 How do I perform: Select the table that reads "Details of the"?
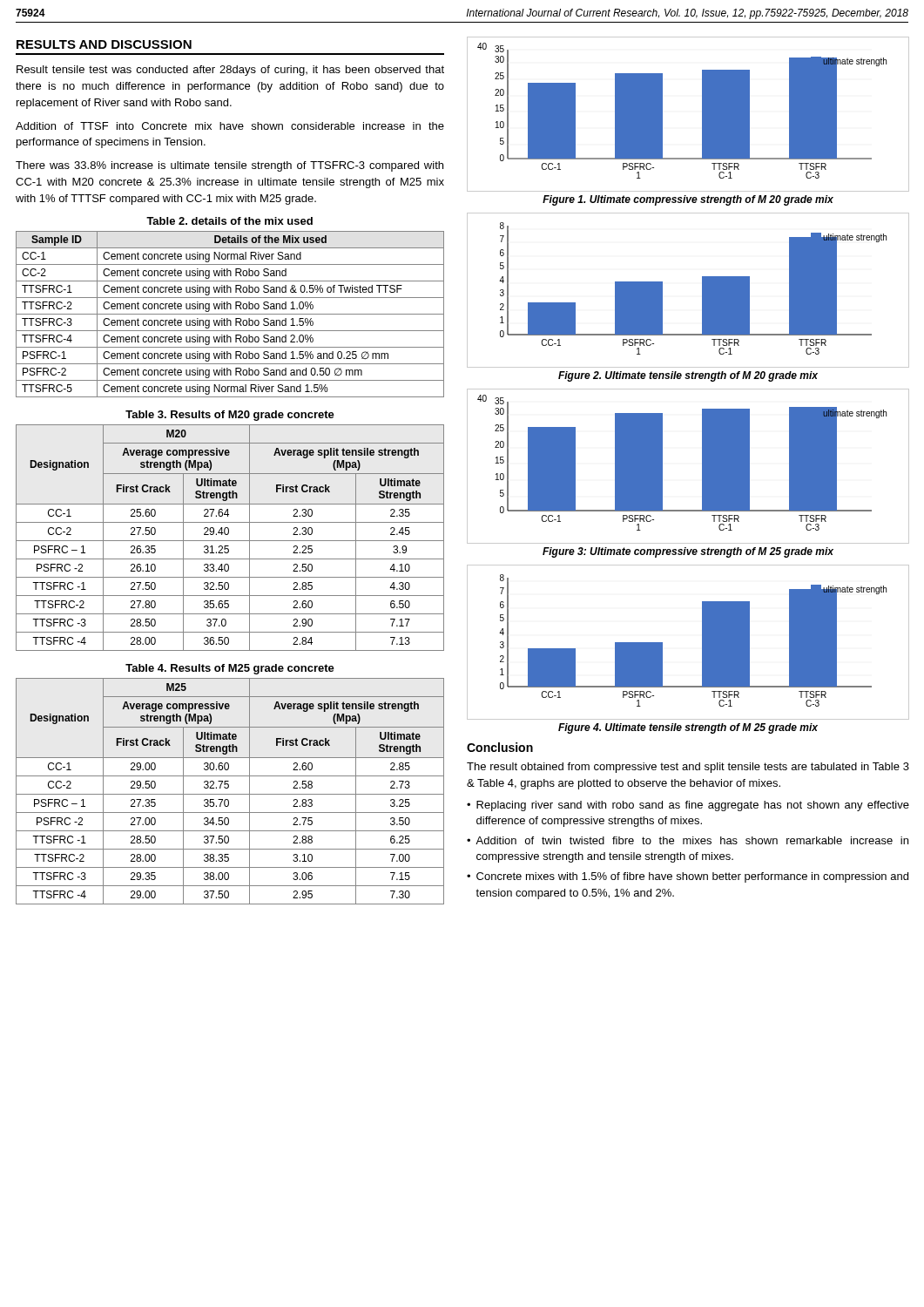click(x=230, y=314)
